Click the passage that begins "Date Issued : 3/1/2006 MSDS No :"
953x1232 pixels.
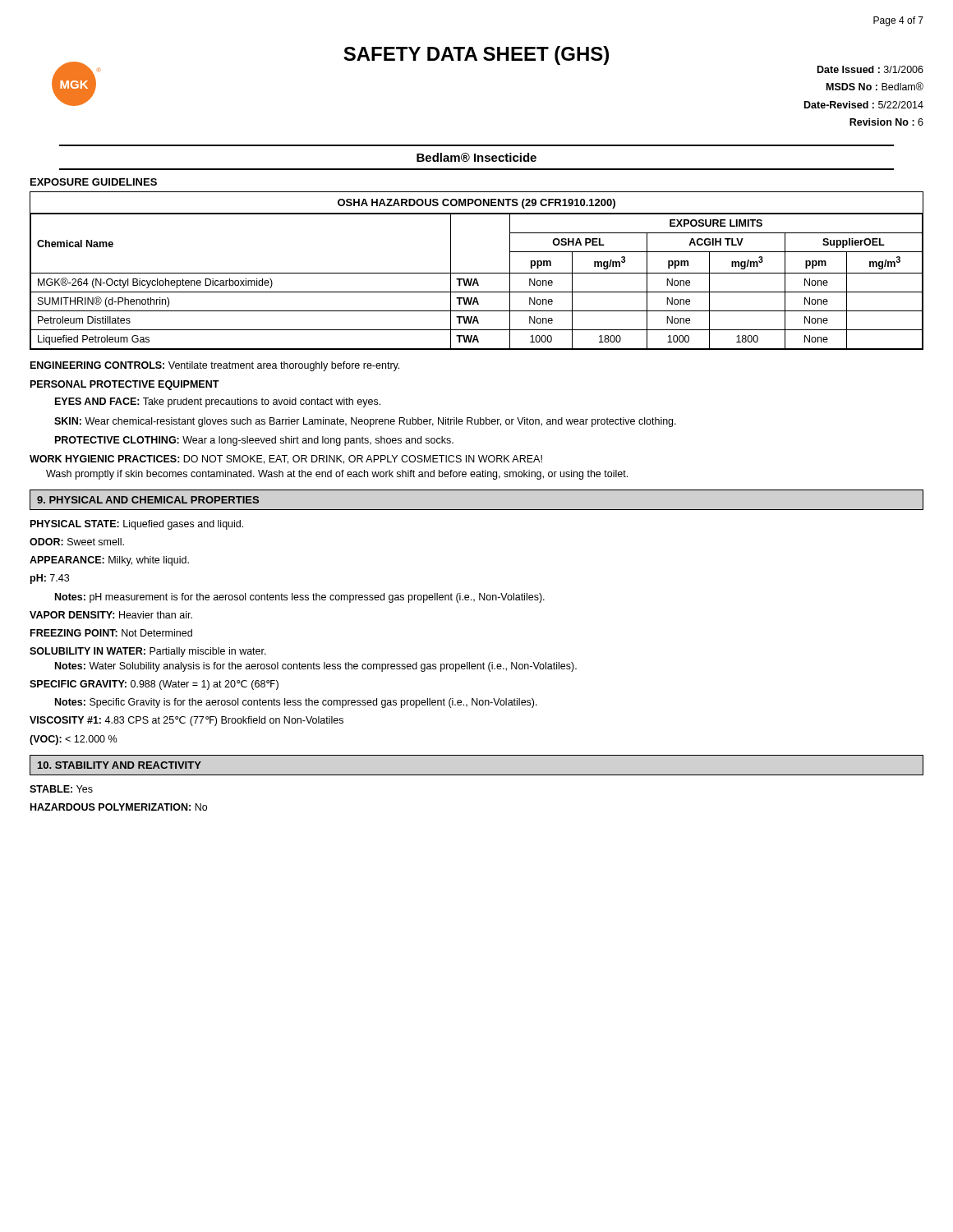(864, 96)
